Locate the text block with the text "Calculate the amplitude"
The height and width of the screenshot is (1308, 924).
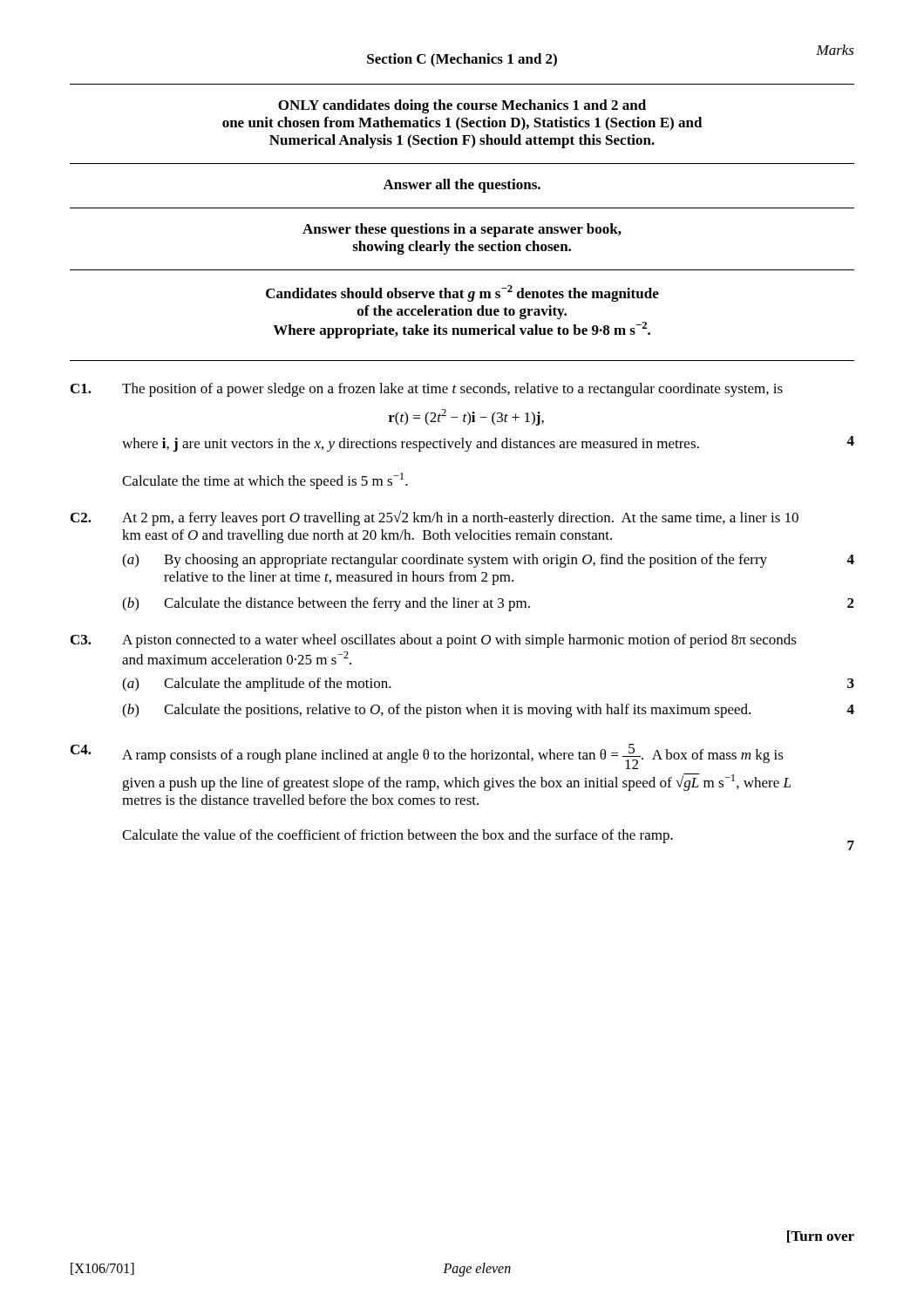(x=278, y=683)
